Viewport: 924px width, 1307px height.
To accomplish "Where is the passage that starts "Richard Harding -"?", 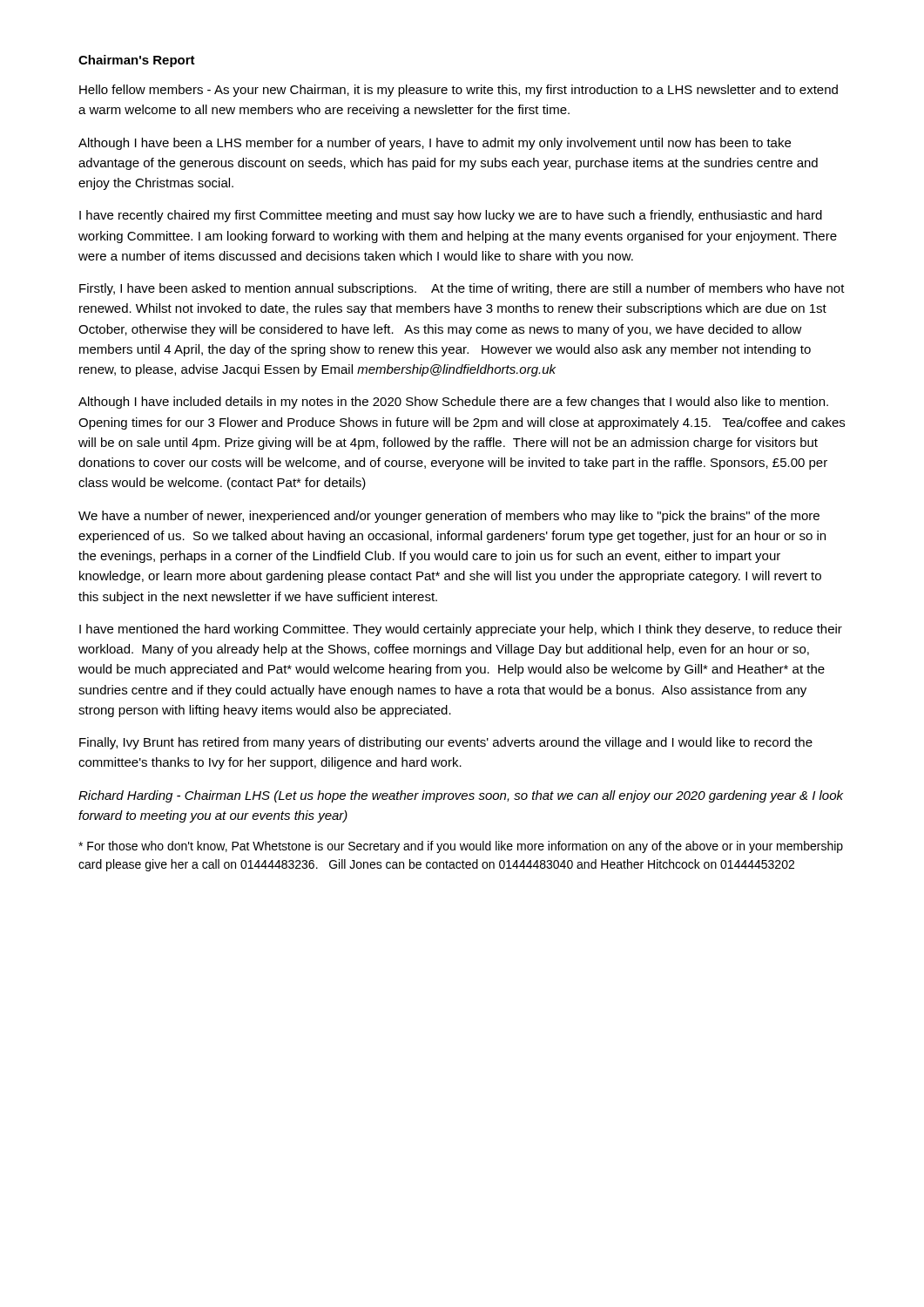I will [461, 805].
